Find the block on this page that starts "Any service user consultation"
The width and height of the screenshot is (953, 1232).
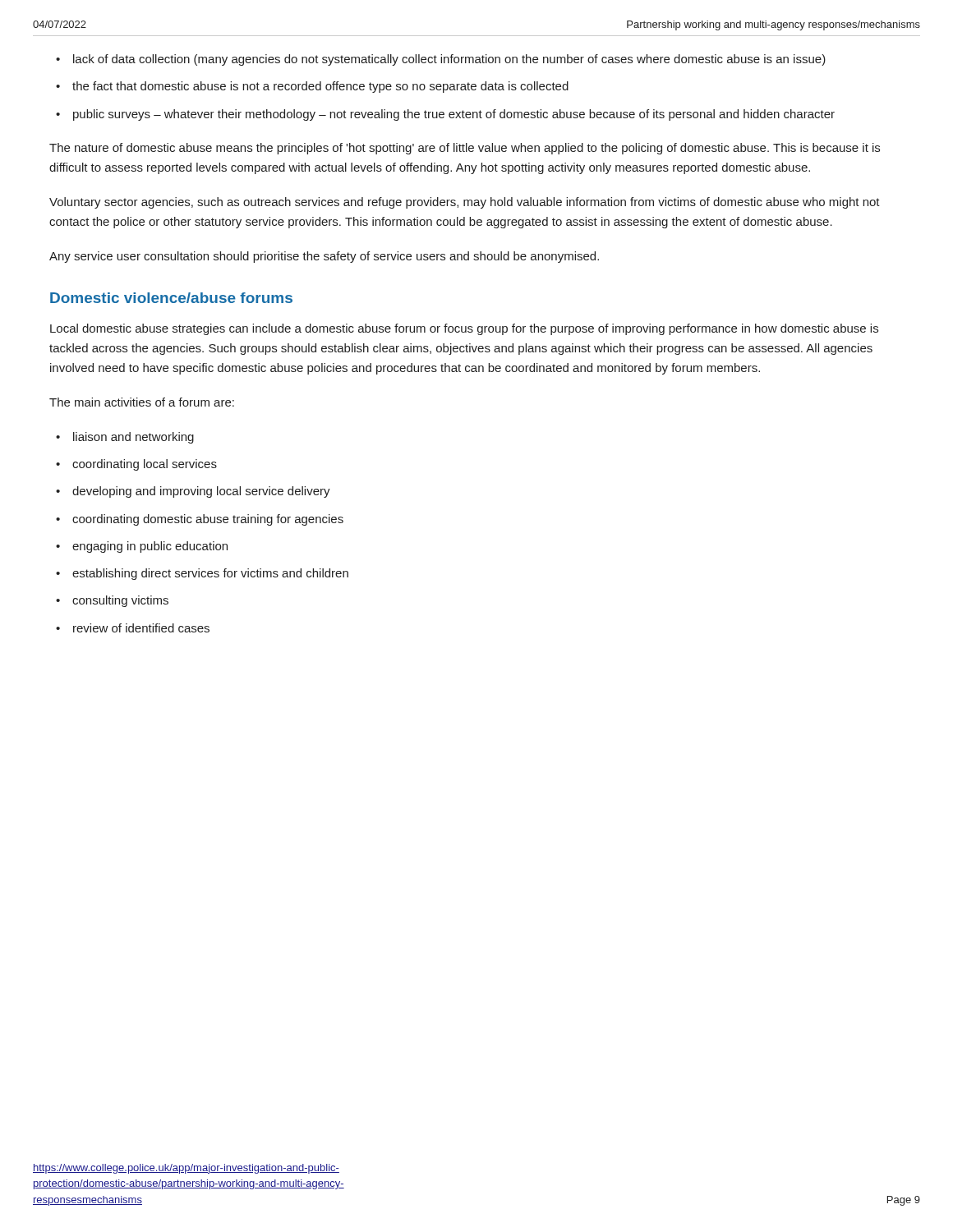325,256
